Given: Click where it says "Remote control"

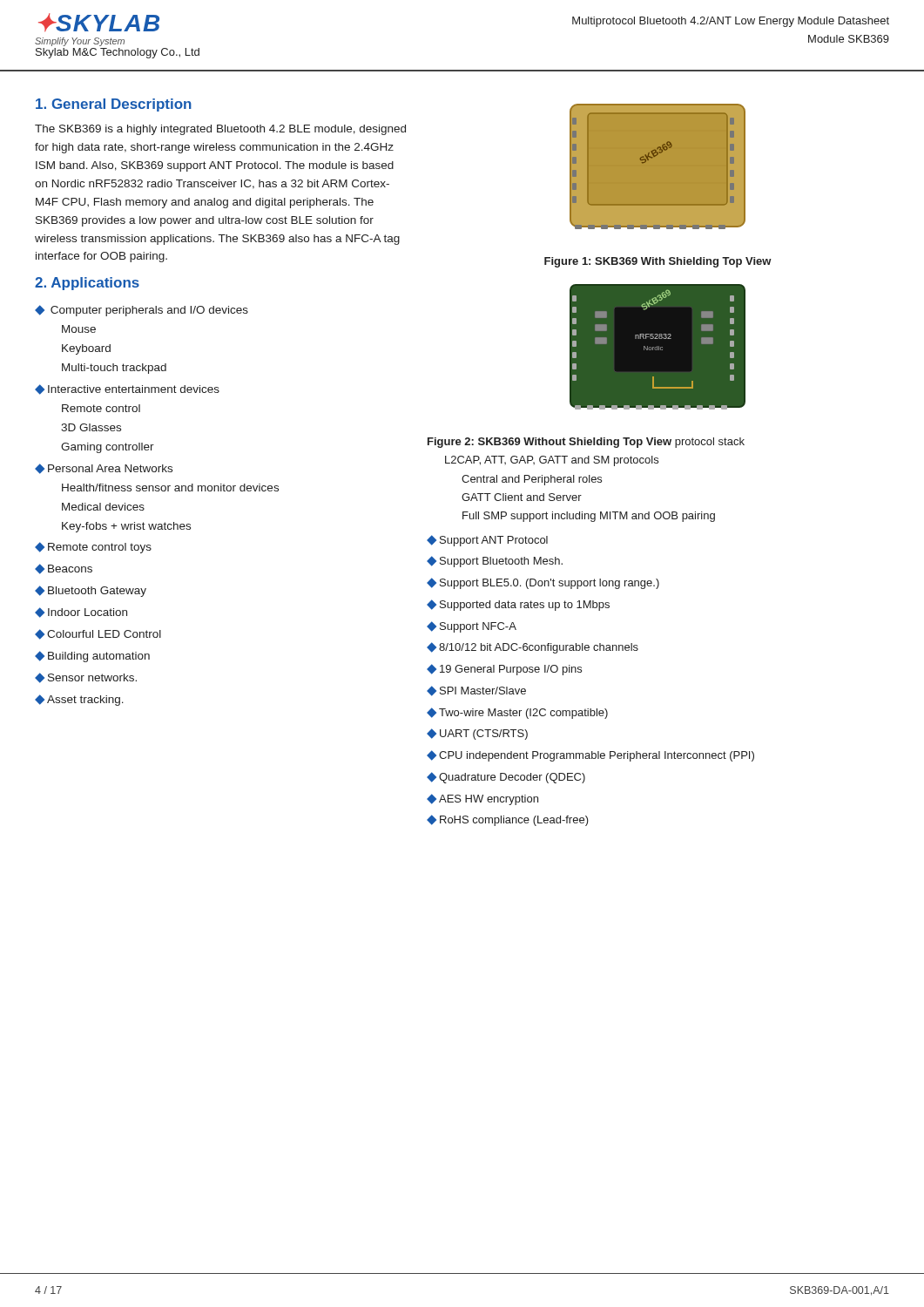Looking at the screenshot, I should point(101,408).
